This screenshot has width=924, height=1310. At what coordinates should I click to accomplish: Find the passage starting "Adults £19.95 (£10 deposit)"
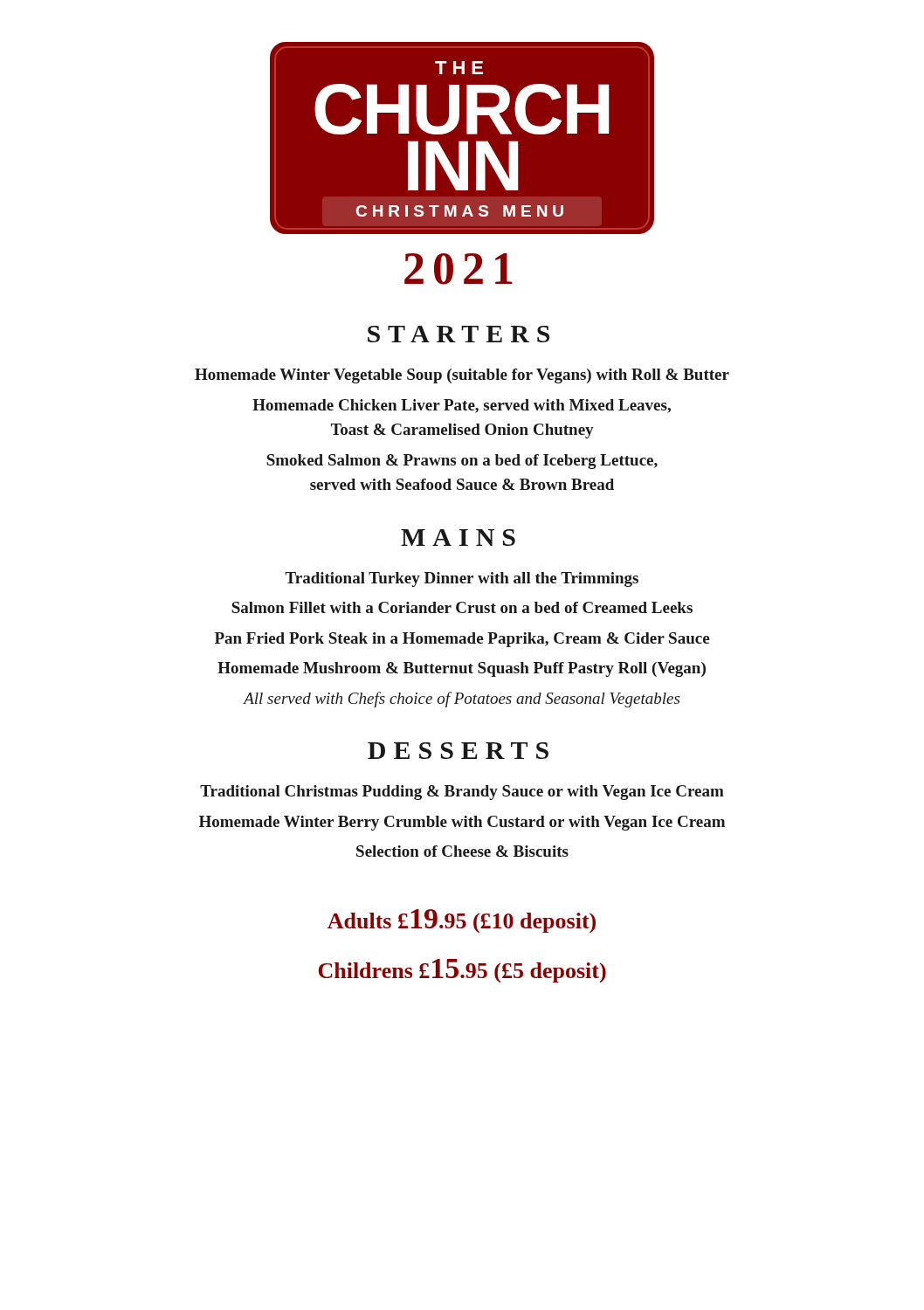point(462,918)
